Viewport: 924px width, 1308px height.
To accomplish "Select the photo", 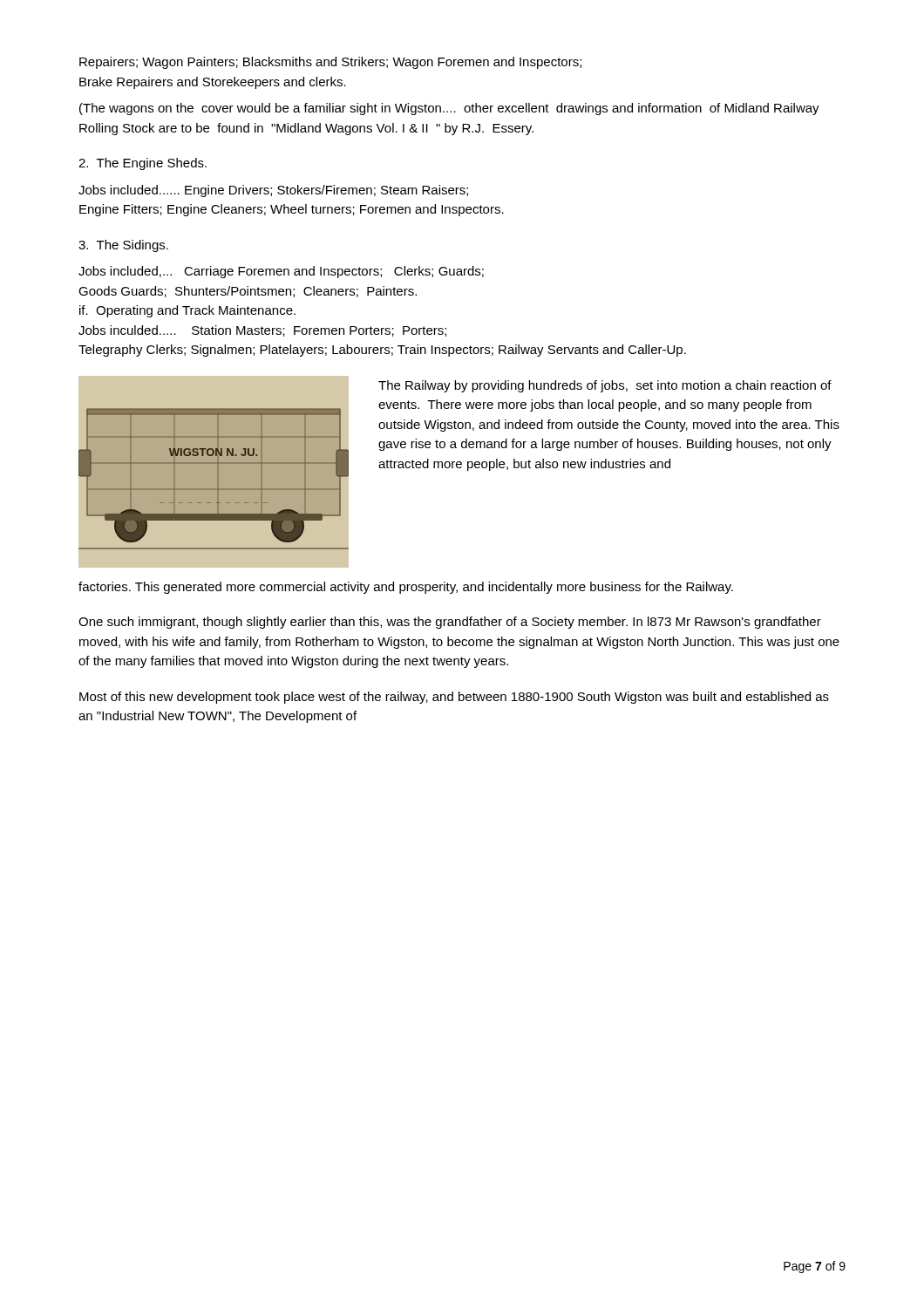I will 218,473.
